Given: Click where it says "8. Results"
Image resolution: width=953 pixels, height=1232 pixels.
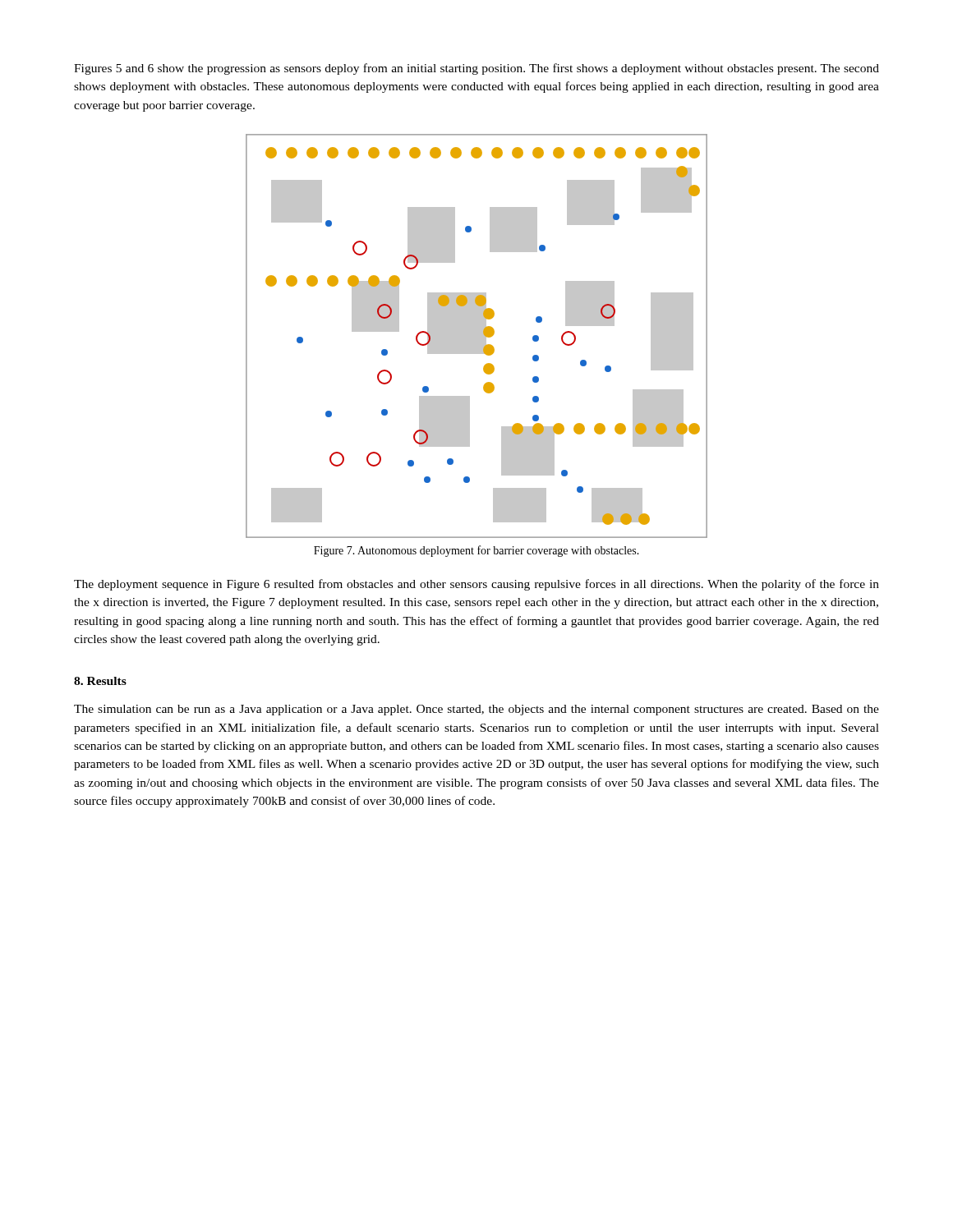Looking at the screenshot, I should coord(100,680).
